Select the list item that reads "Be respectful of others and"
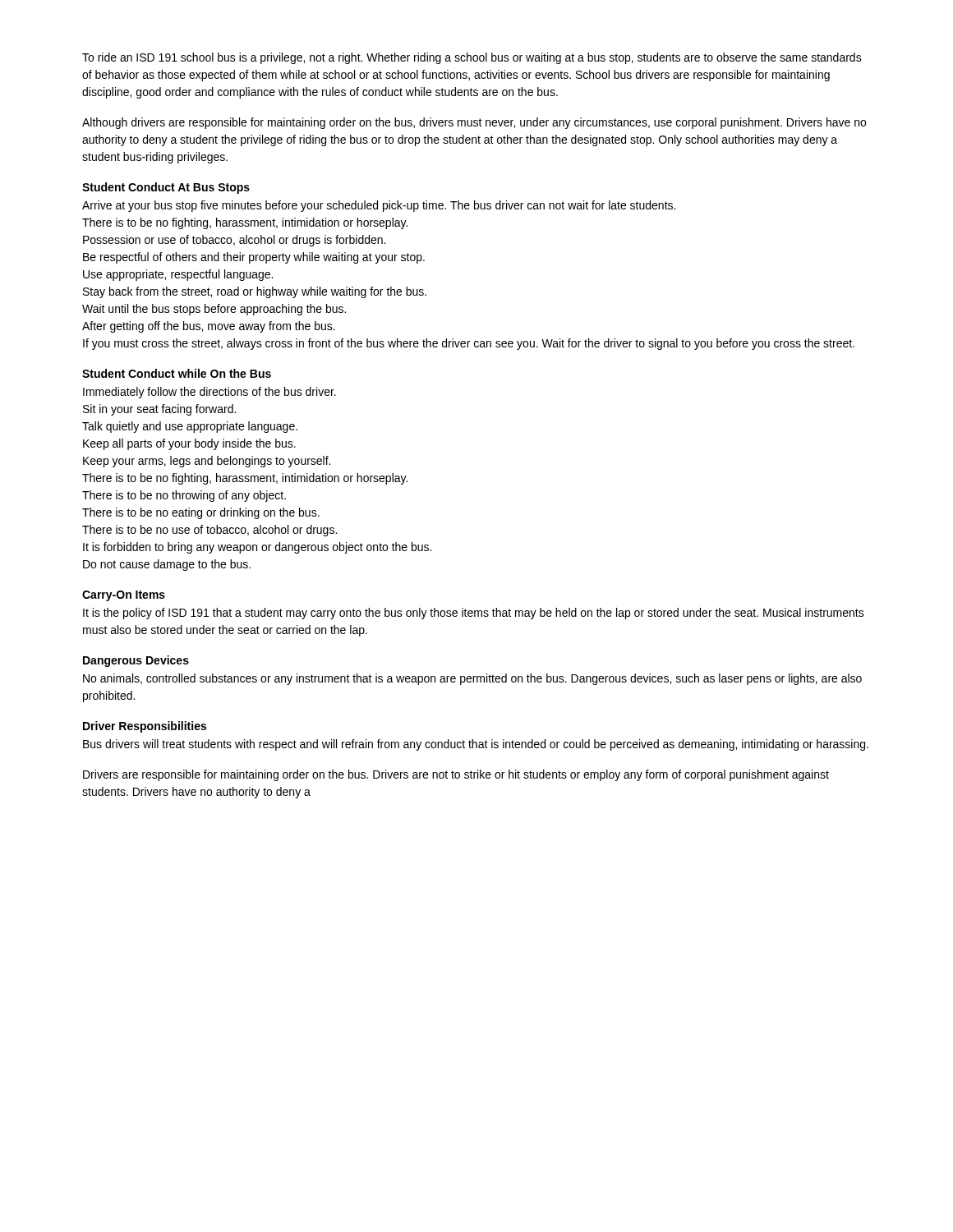This screenshot has height=1232, width=953. 254,257
